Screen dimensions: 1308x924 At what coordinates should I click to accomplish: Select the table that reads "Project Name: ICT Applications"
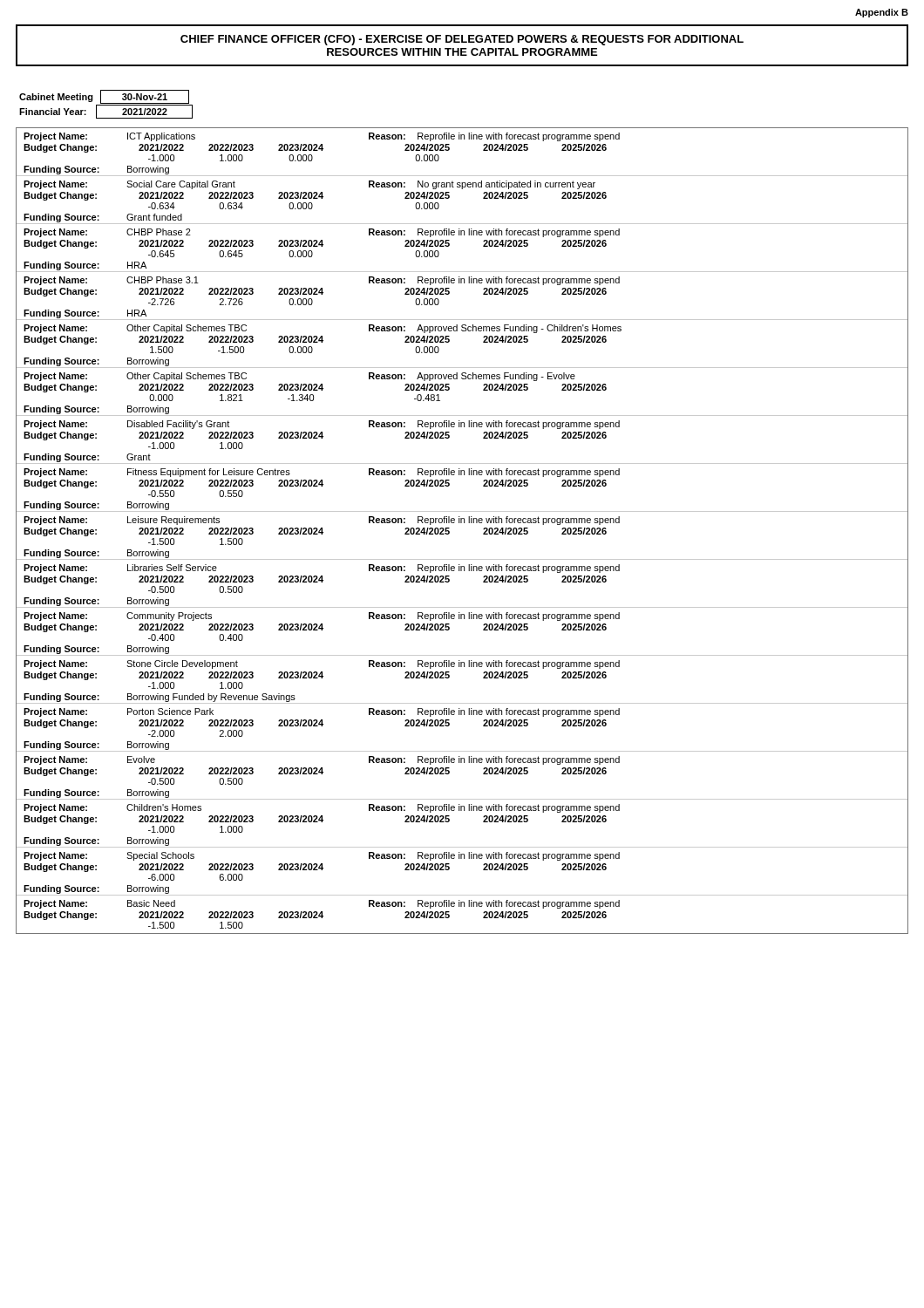(462, 531)
